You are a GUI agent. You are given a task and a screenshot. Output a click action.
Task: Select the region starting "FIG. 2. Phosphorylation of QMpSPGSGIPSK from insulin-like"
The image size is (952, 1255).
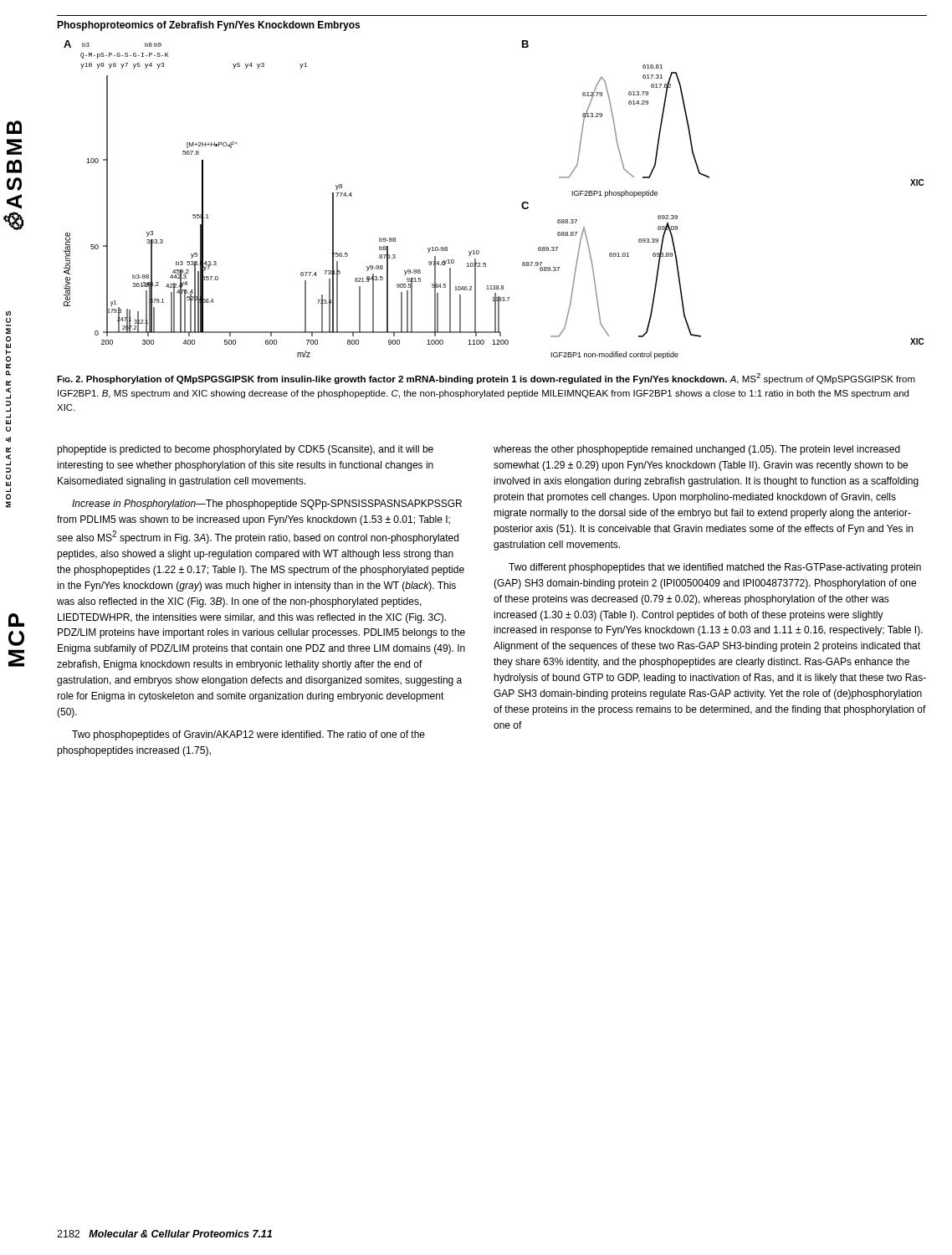click(486, 392)
